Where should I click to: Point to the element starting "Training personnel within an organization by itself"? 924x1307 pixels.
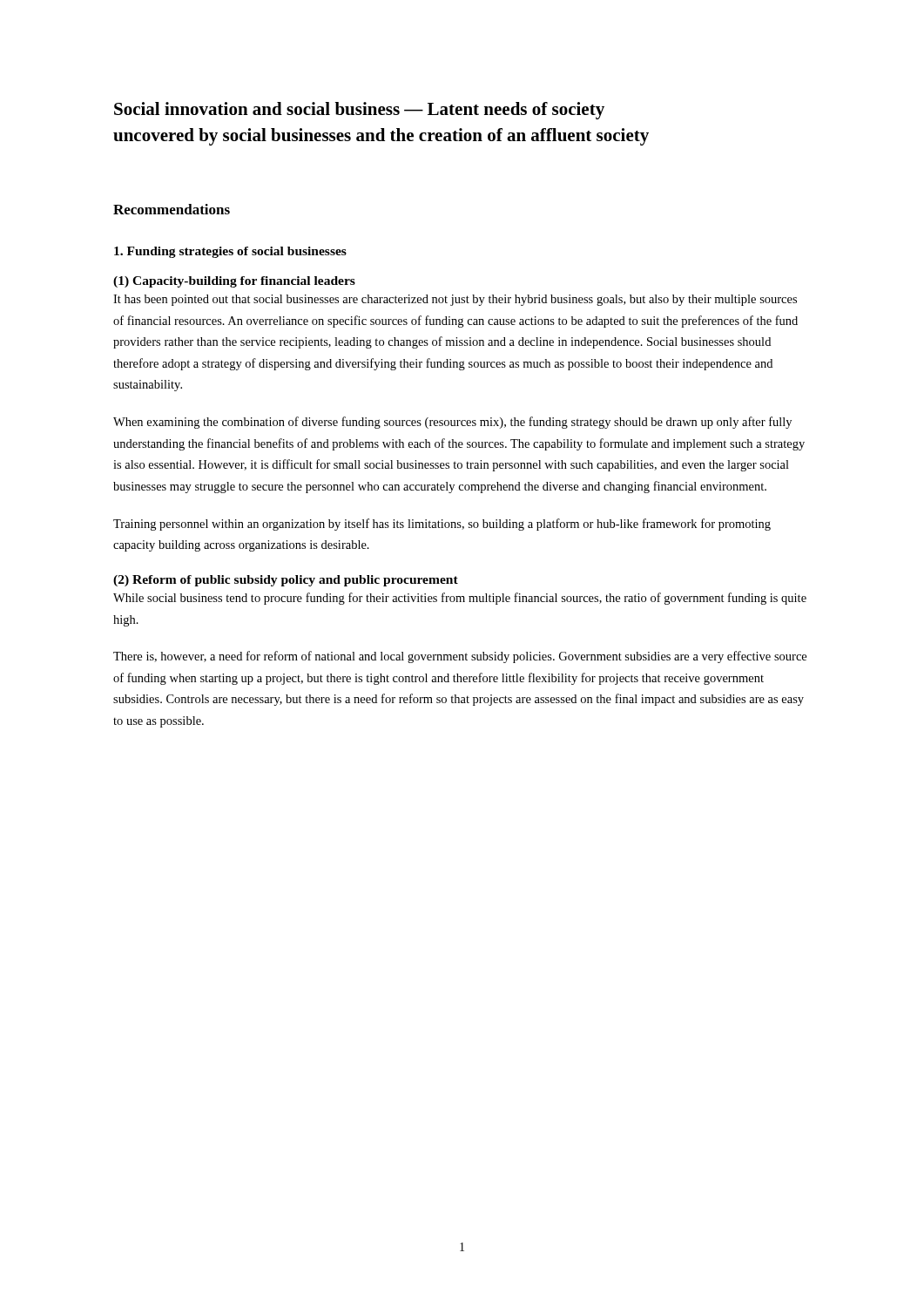pos(442,534)
